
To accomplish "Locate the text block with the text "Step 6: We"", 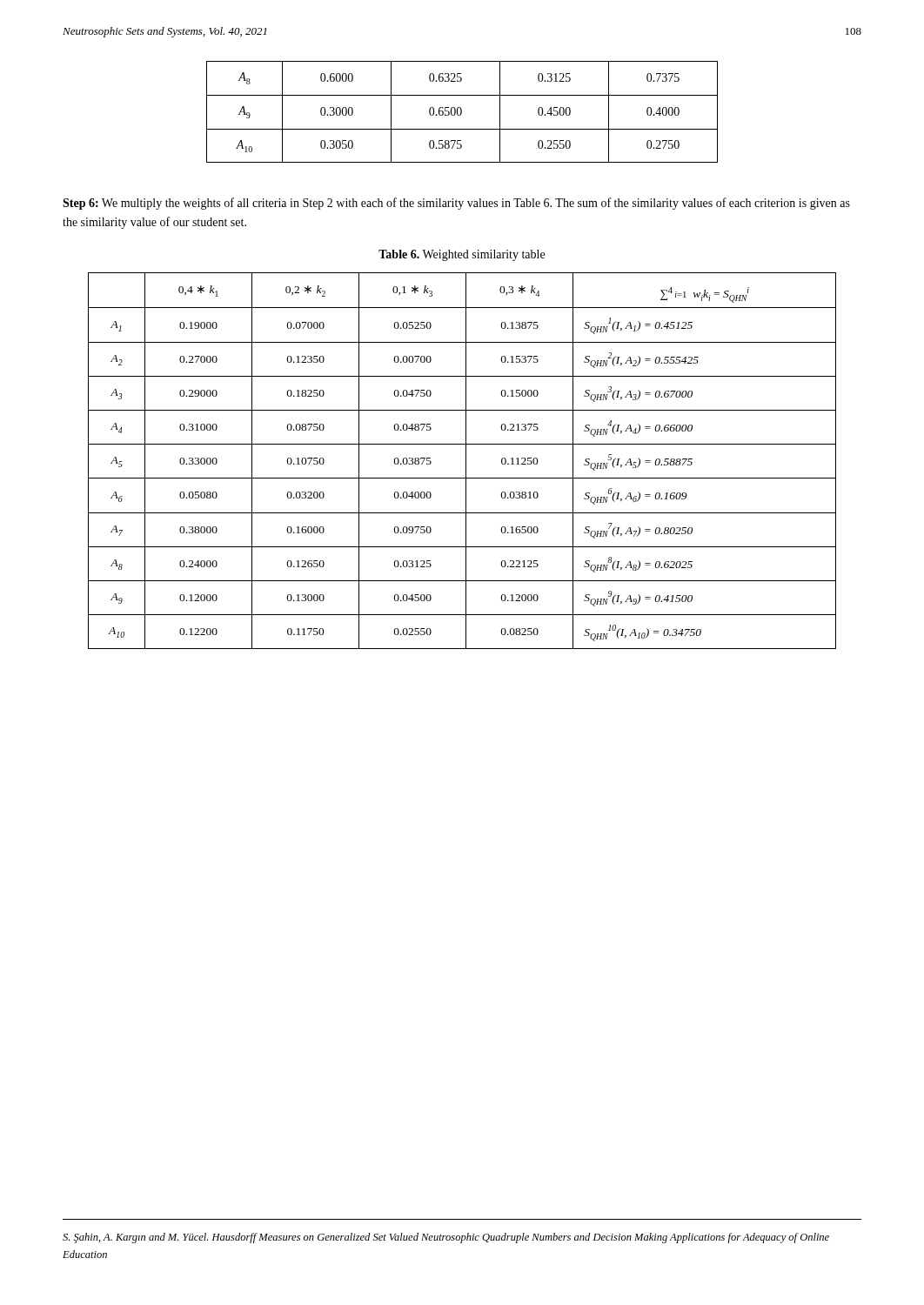I will coord(456,213).
